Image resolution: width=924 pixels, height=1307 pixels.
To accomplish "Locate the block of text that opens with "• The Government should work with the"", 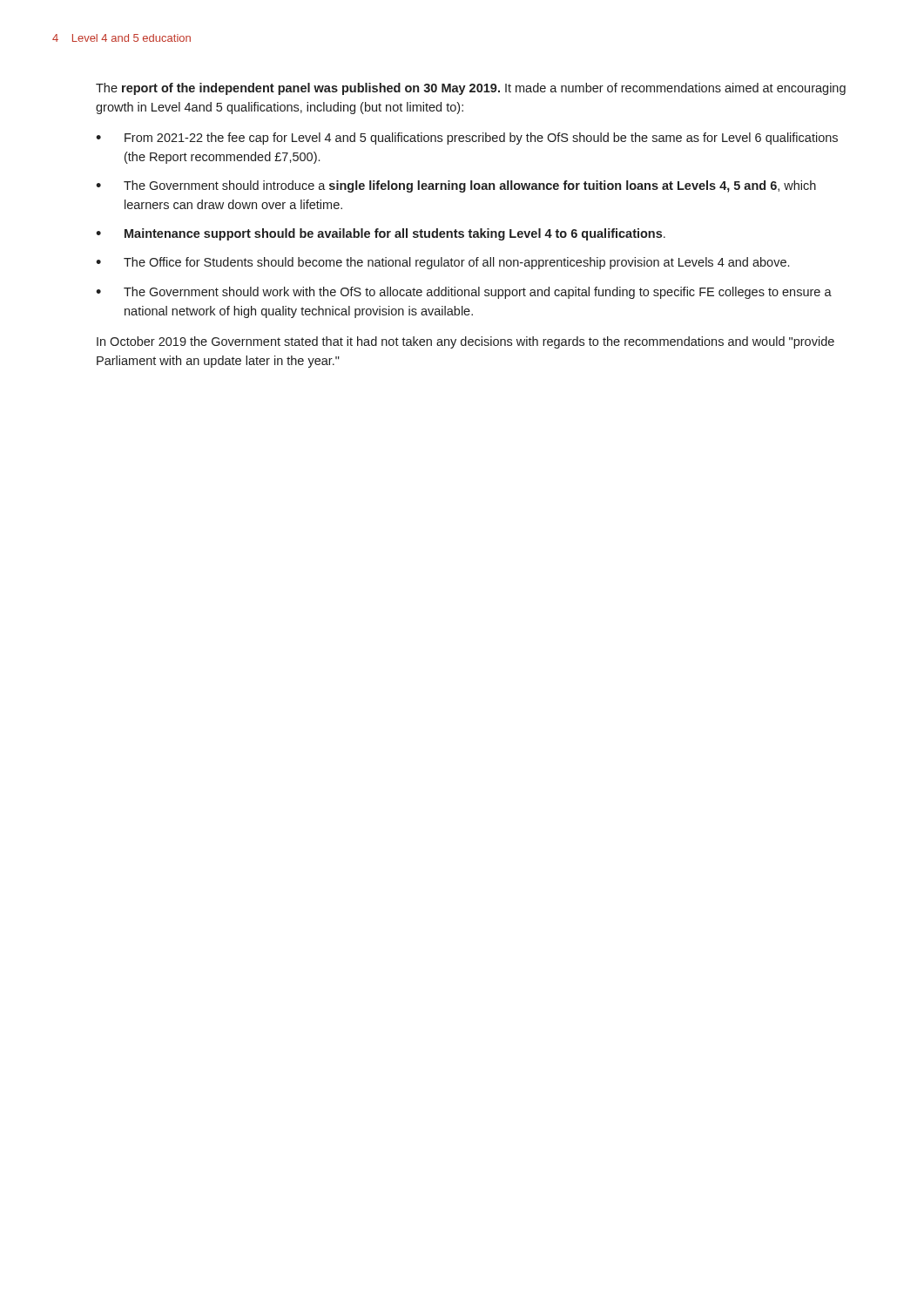I will [x=475, y=302].
